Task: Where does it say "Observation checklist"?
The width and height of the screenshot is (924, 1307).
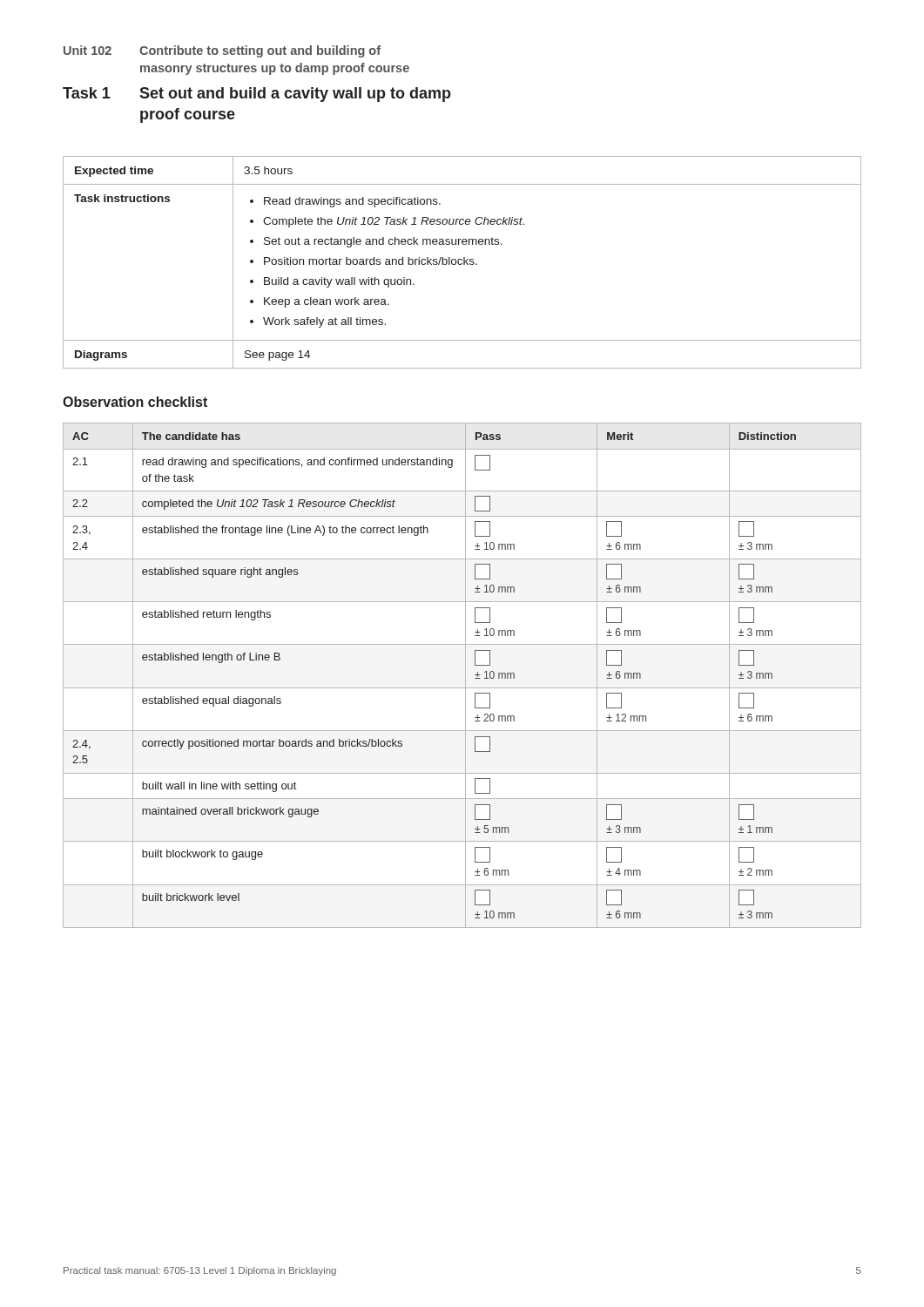Action: (135, 402)
